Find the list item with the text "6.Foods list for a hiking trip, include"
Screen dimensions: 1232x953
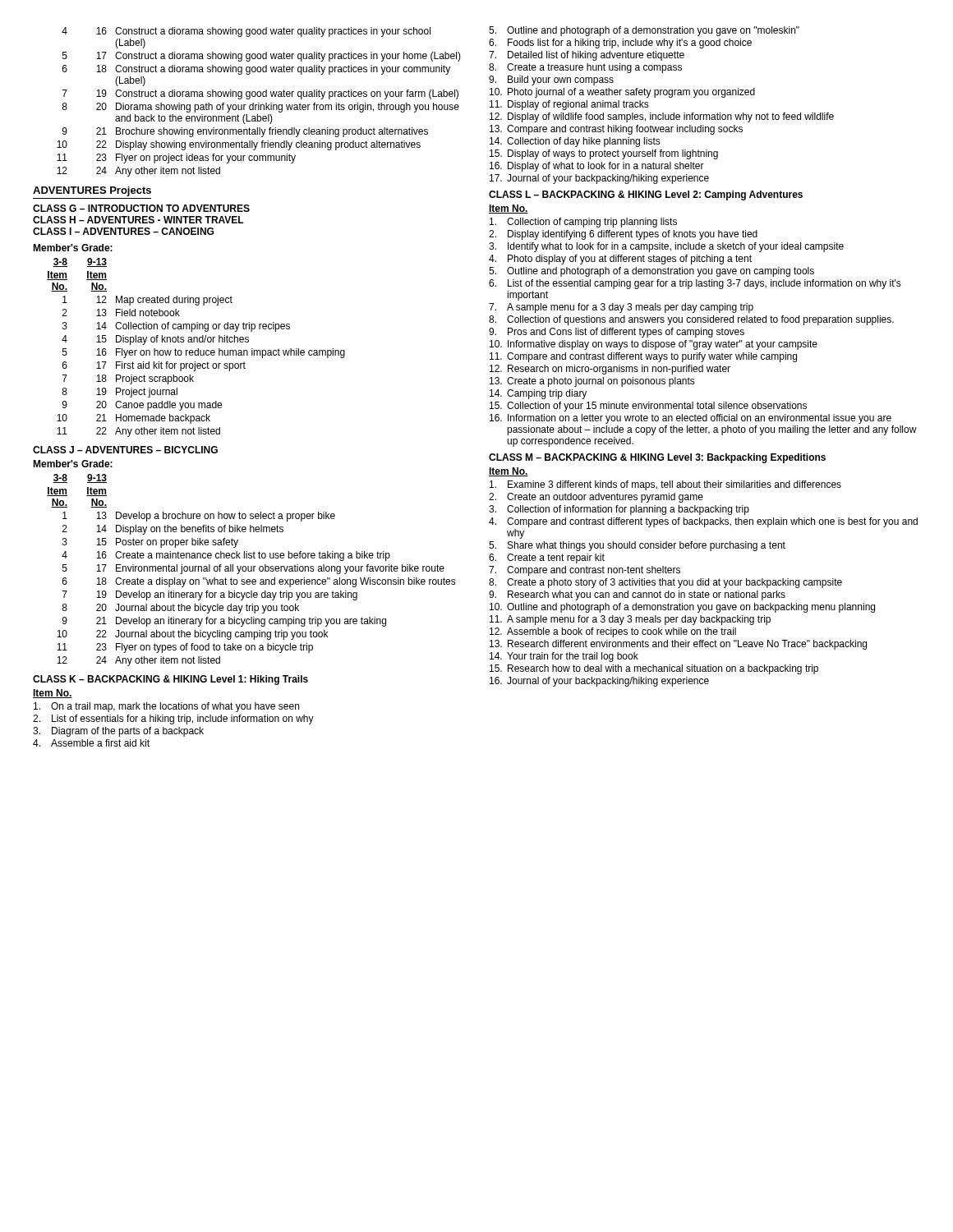click(620, 43)
